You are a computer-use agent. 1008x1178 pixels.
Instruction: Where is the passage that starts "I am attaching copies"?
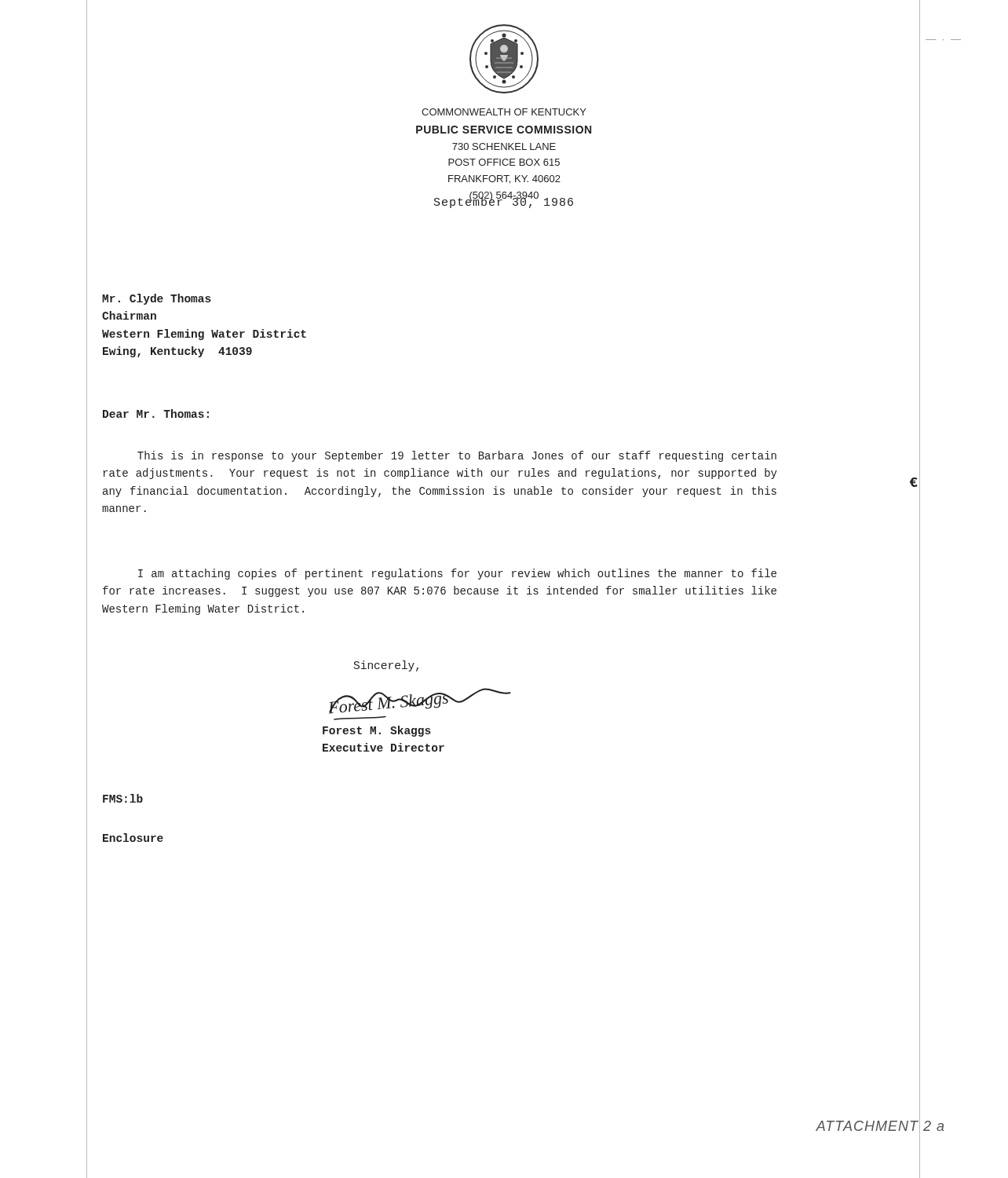[440, 592]
